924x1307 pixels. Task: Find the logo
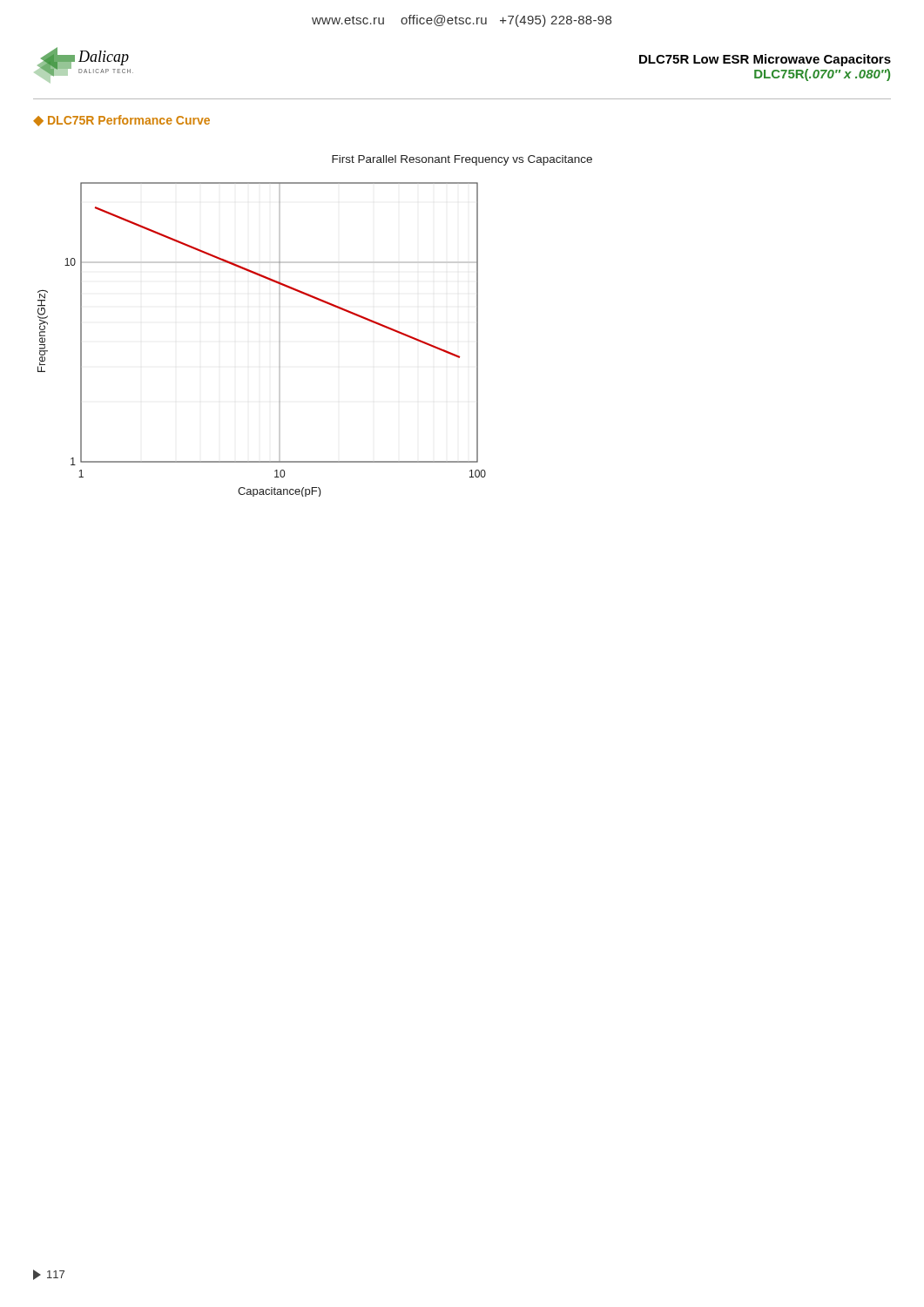point(83,66)
